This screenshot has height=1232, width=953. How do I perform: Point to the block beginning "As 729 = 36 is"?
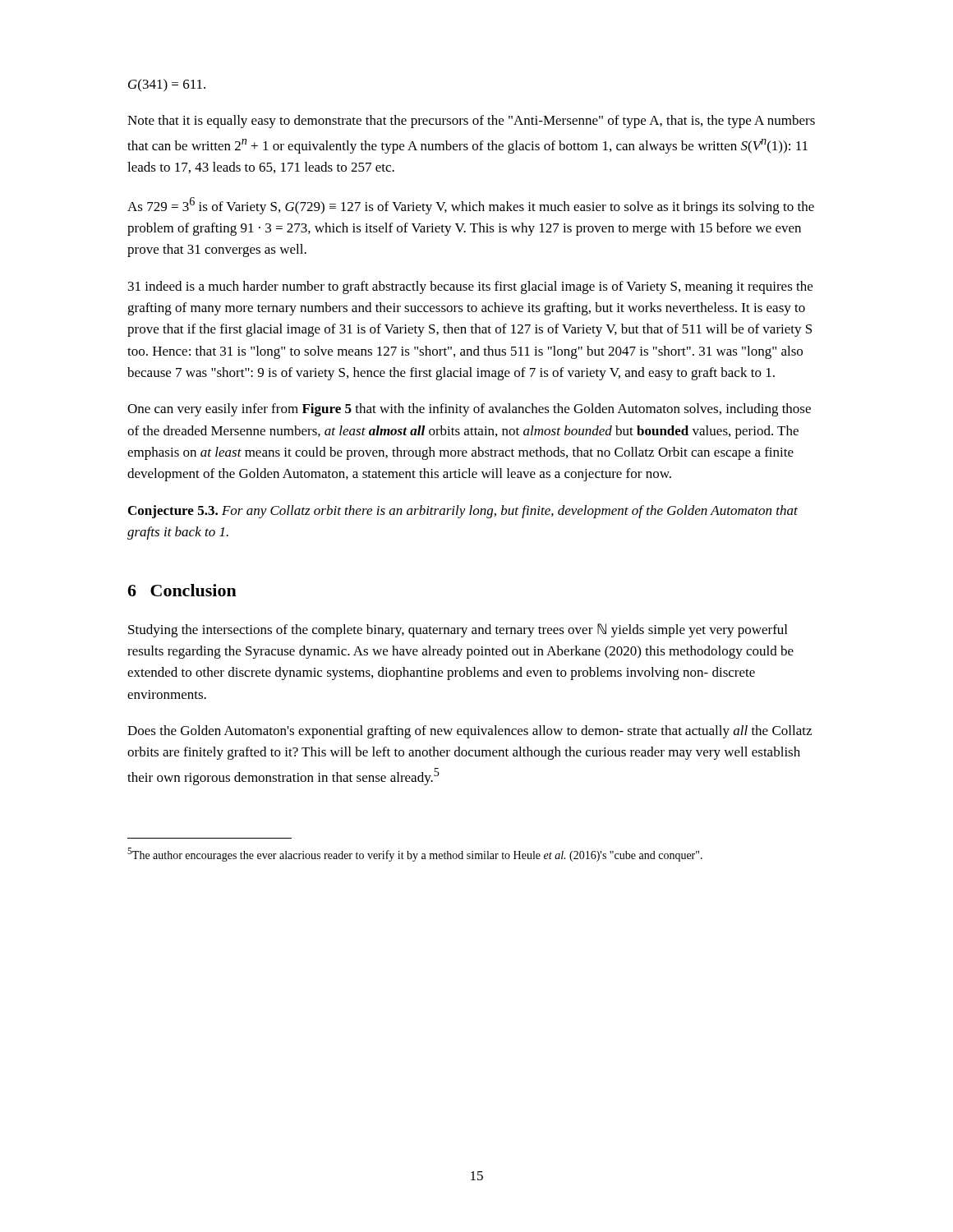coord(471,226)
